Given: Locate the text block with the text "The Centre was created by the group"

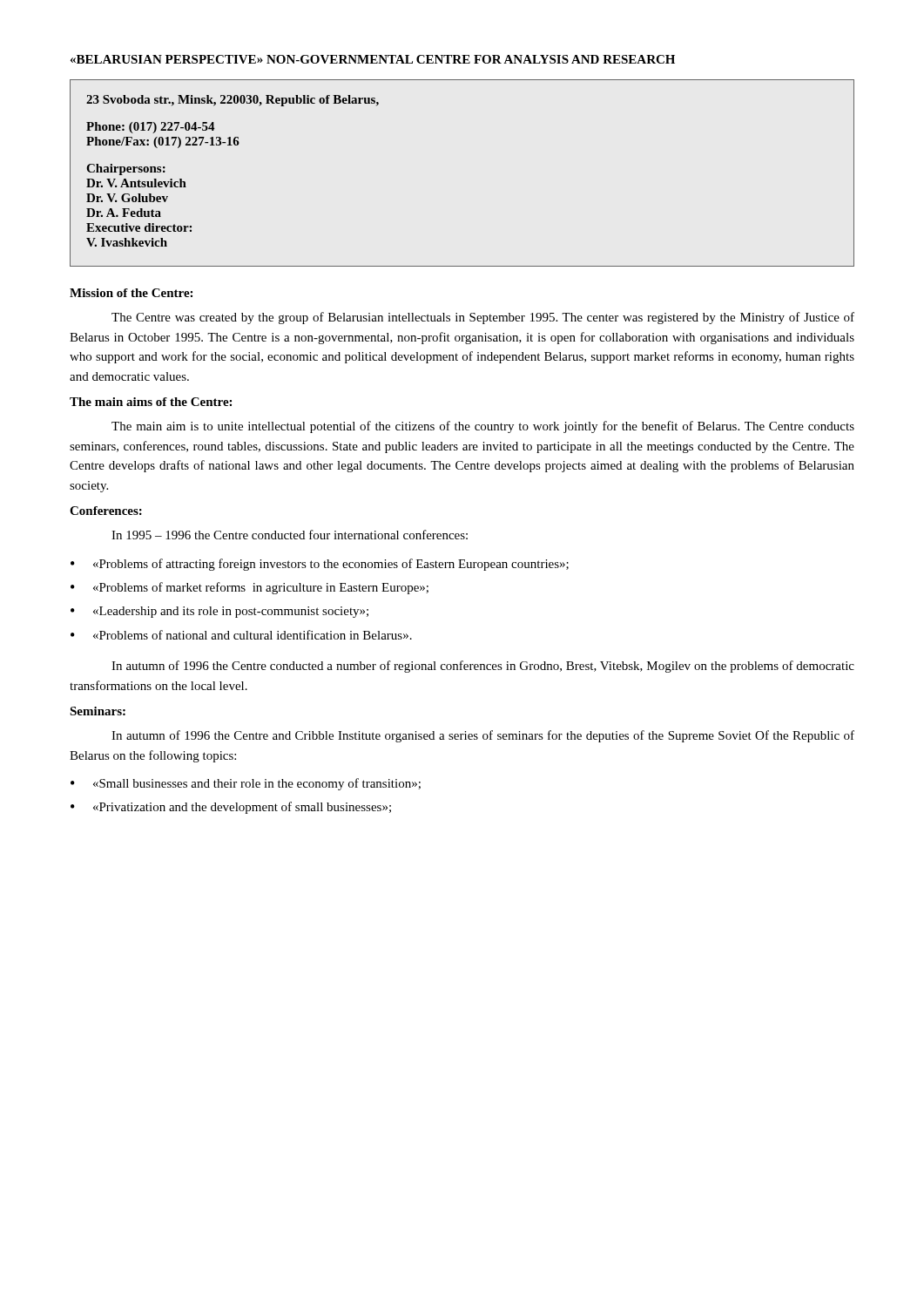Looking at the screenshot, I should [x=462, y=347].
